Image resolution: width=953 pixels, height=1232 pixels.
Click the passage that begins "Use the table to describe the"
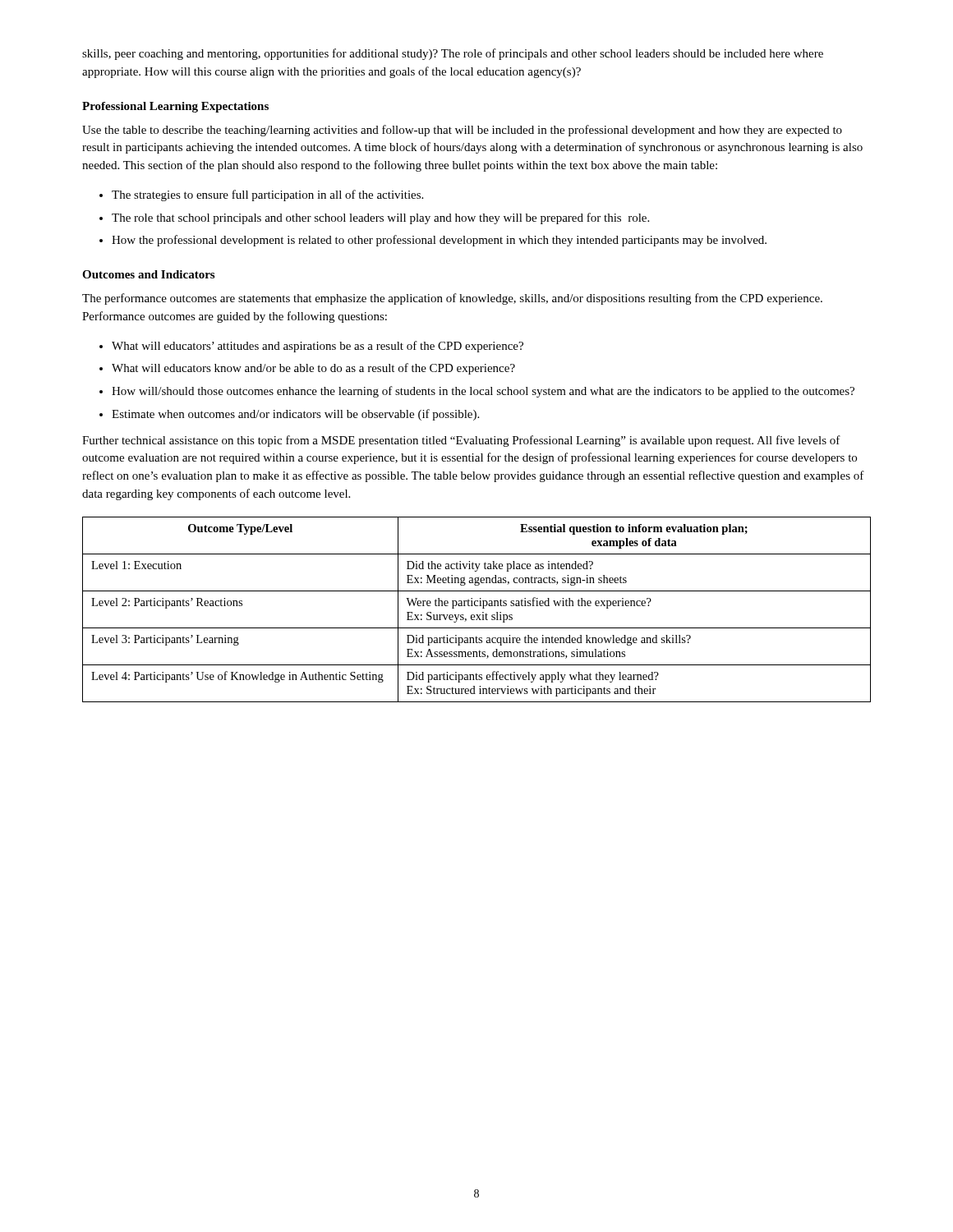(472, 147)
